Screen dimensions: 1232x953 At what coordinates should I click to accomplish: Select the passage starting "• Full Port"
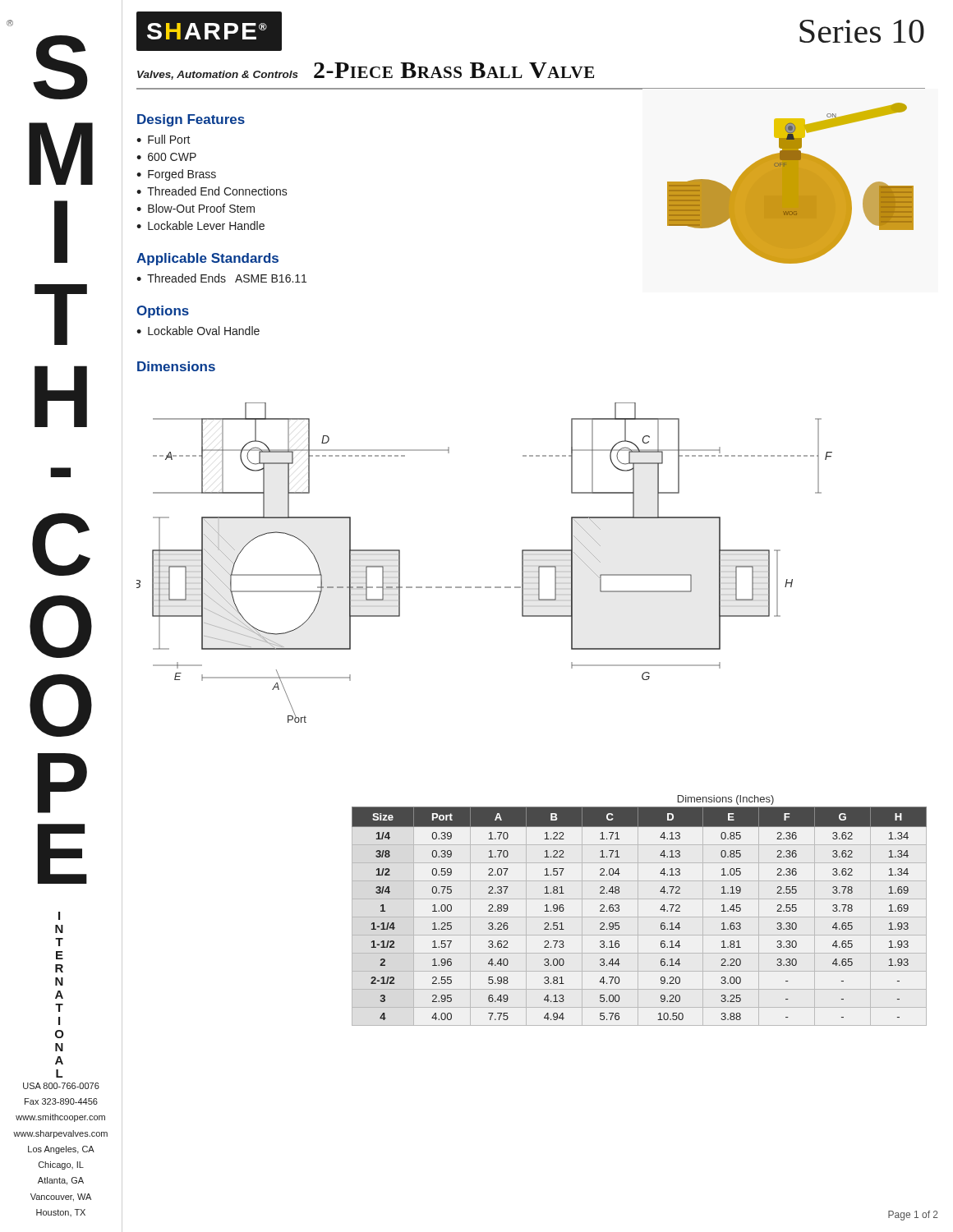pyautogui.click(x=163, y=140)
